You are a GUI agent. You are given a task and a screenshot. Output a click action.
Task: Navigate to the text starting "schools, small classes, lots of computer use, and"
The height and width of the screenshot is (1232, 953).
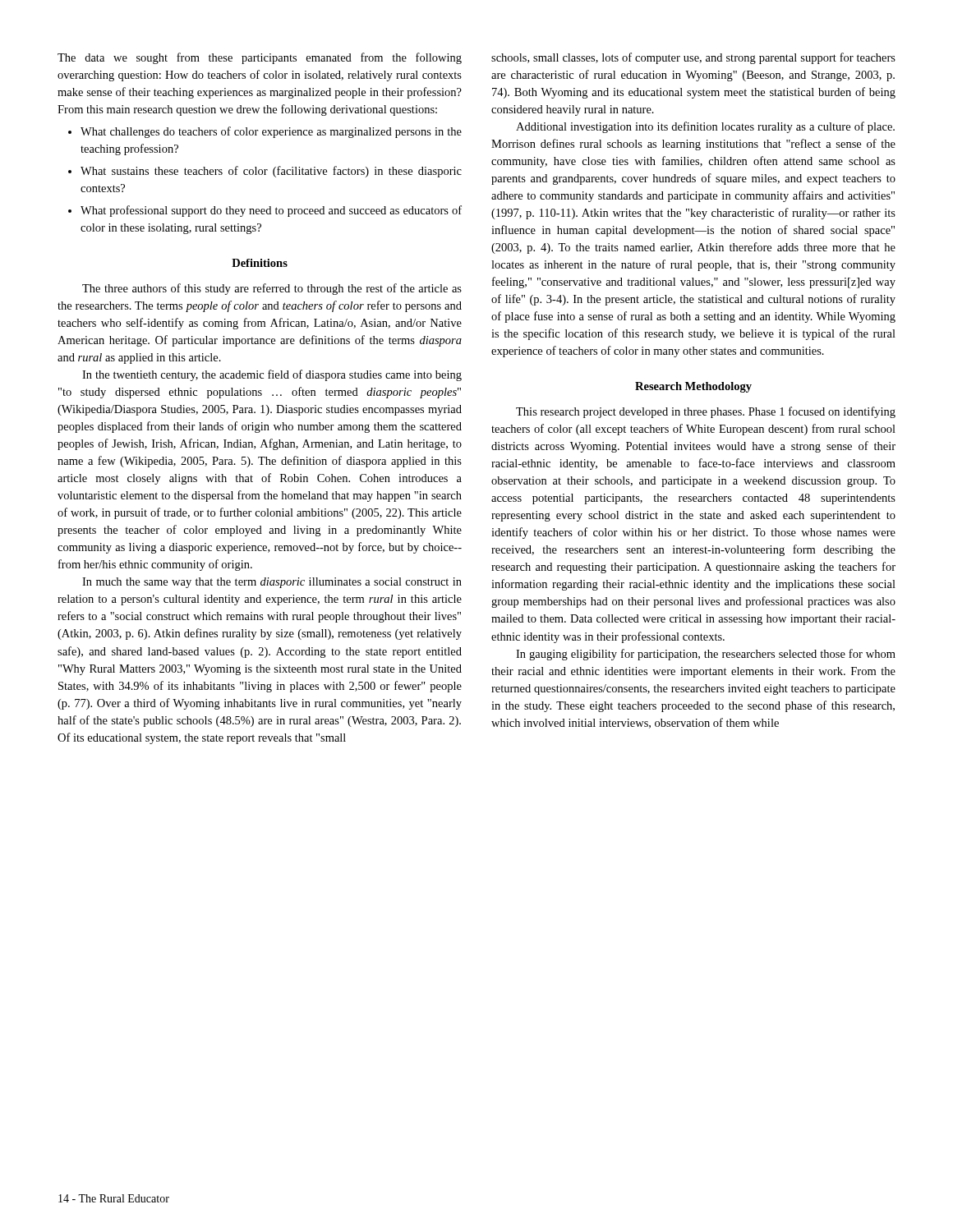click(693, 84)
